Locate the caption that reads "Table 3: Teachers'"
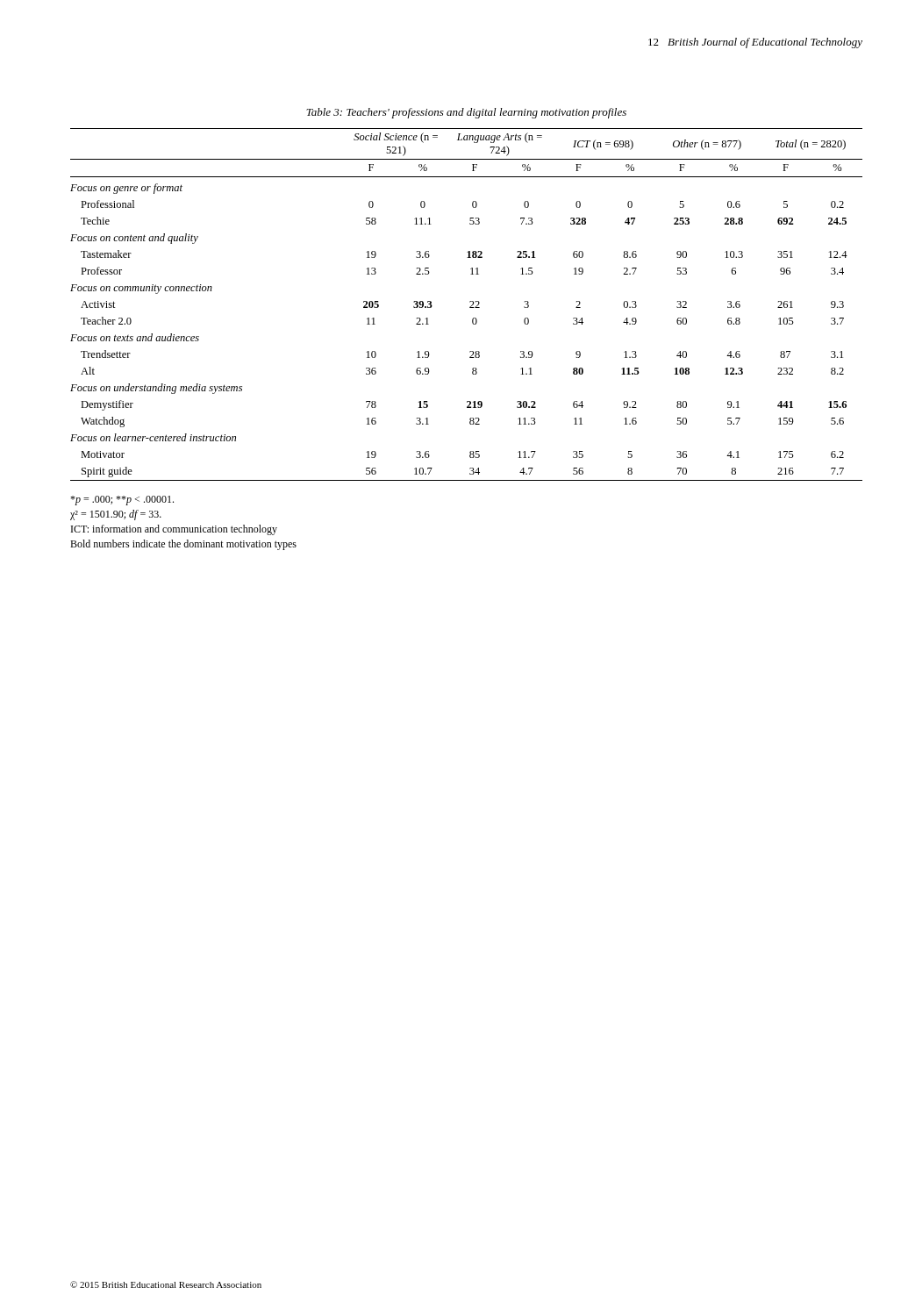The width and height of the screenshot is (915, 1316). click(466, 112)
